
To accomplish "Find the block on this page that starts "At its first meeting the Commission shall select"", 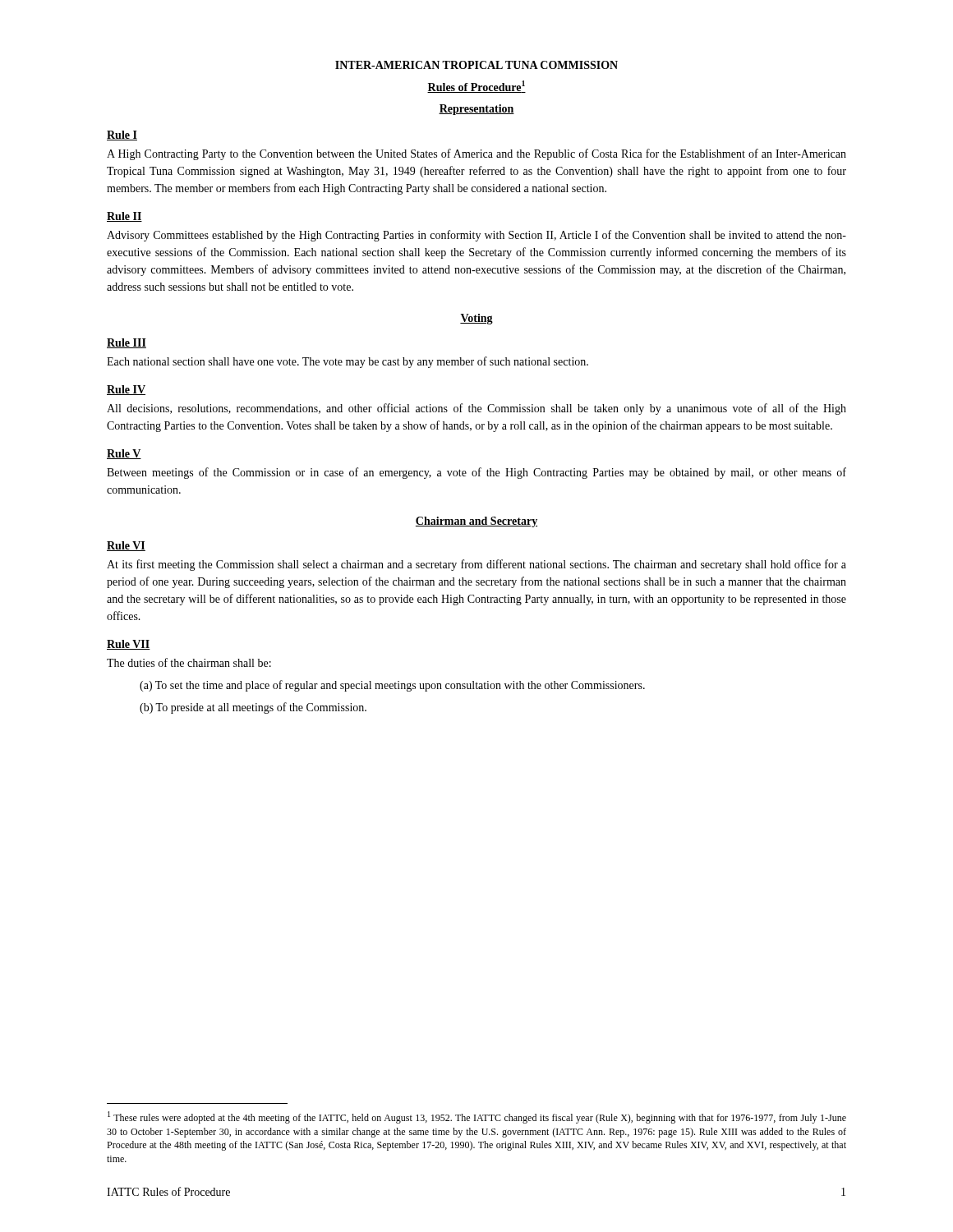I will [476, 590].
